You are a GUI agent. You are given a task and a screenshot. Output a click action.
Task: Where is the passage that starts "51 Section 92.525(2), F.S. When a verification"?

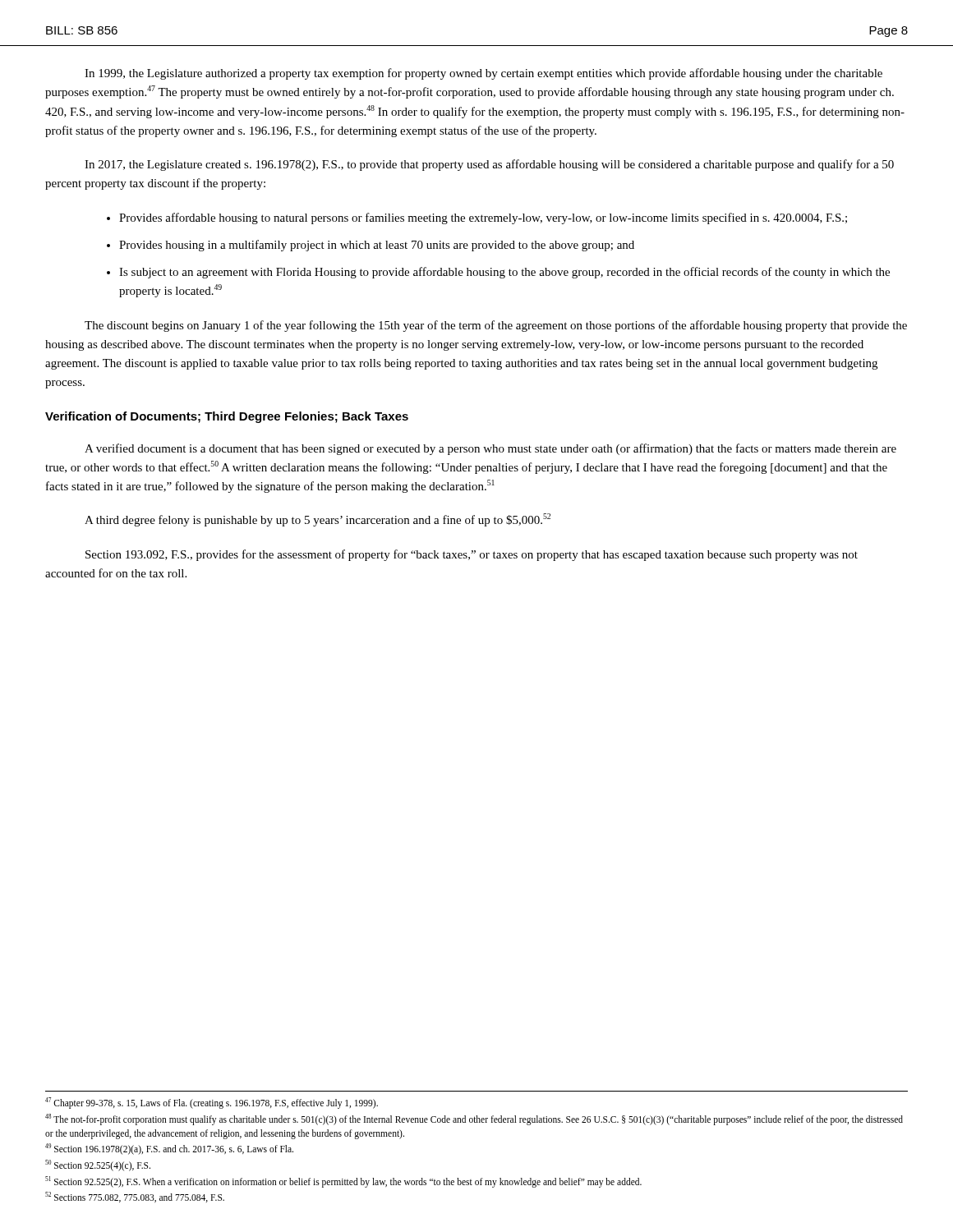click(x=344, y=1181)
